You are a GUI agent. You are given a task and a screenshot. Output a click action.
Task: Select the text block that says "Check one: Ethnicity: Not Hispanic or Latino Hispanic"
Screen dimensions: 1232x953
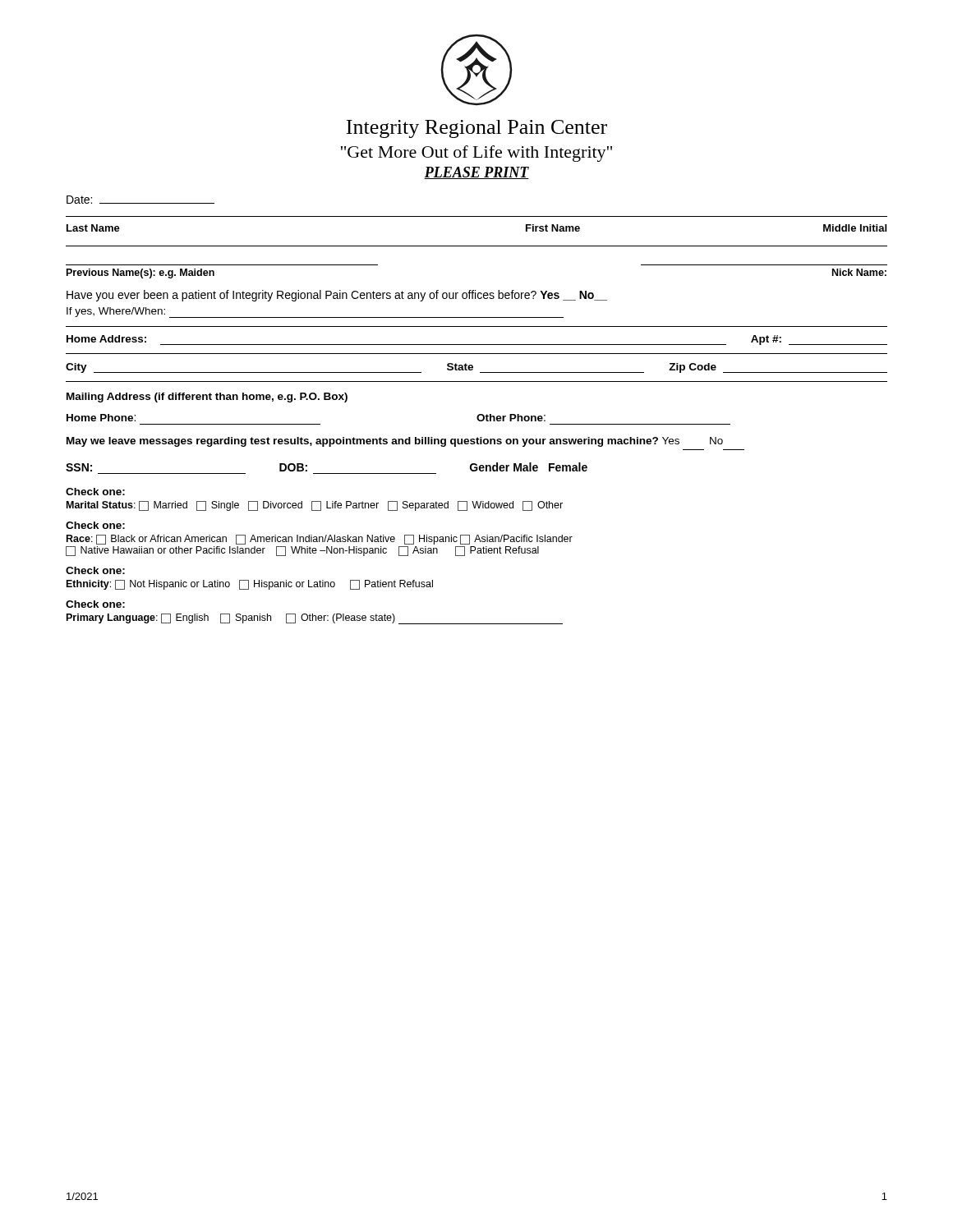click(x=95, y=570)
